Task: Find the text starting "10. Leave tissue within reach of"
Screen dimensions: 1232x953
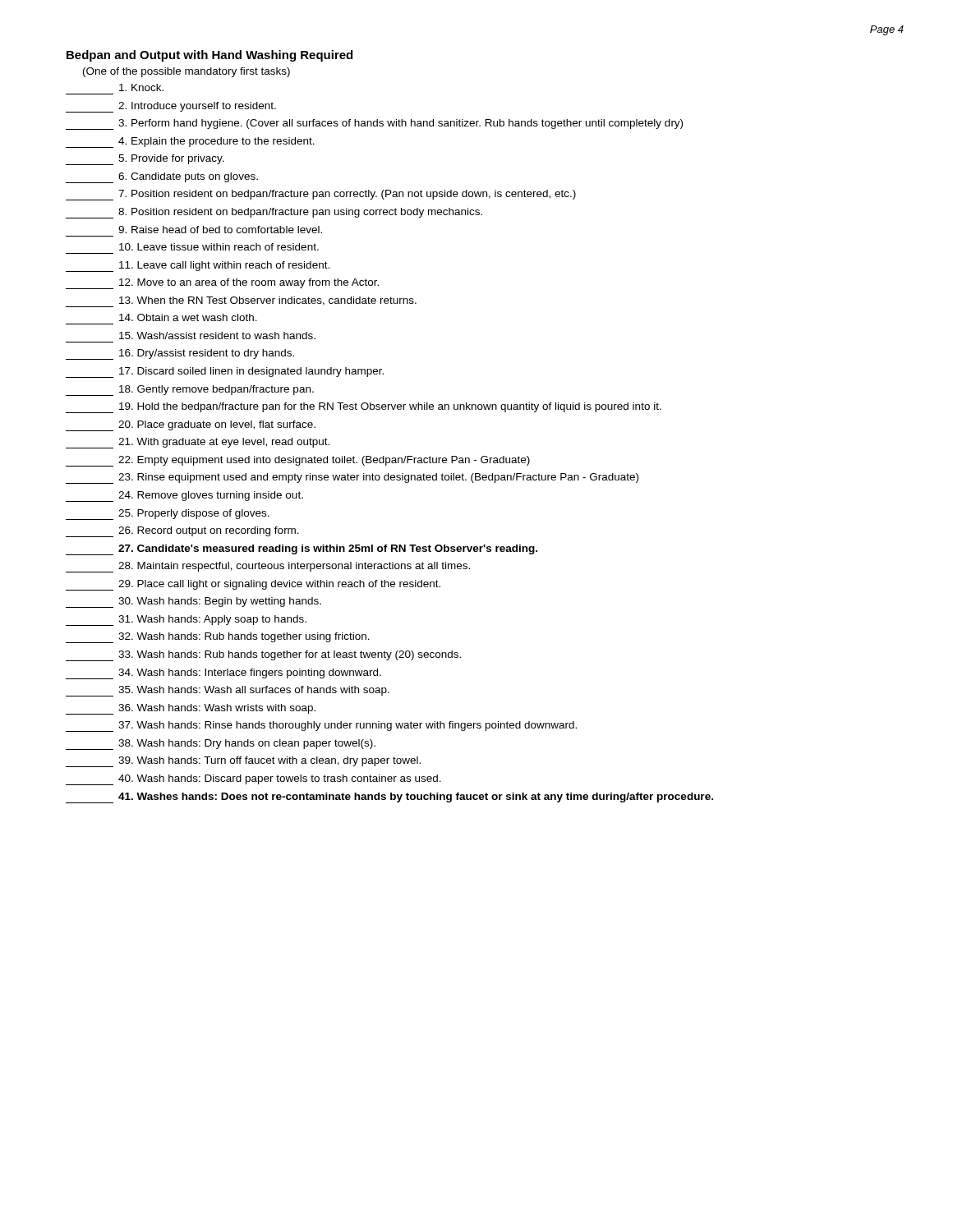Action: pos(219,247)
